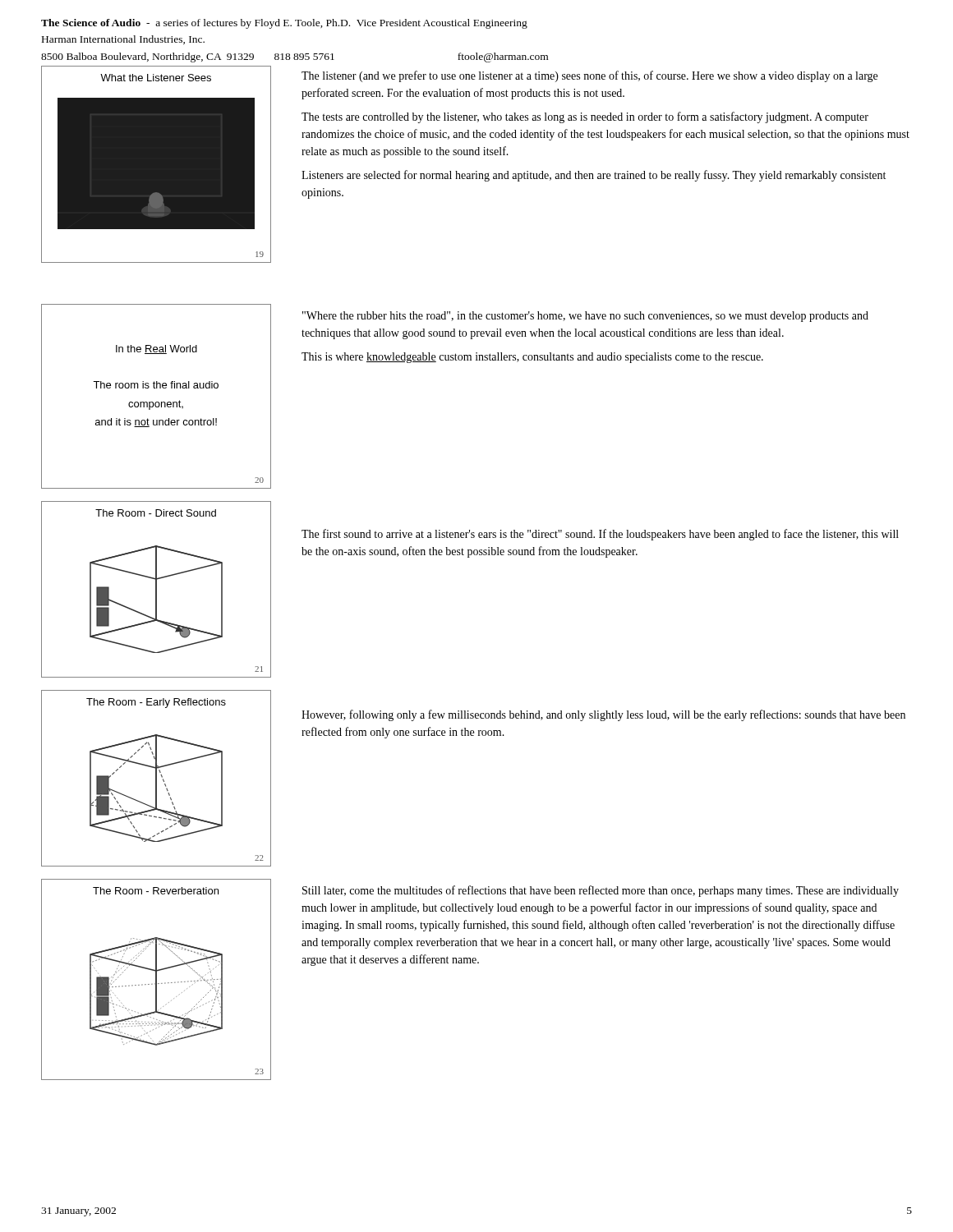
Task: Find the photo
Action: 162,165
